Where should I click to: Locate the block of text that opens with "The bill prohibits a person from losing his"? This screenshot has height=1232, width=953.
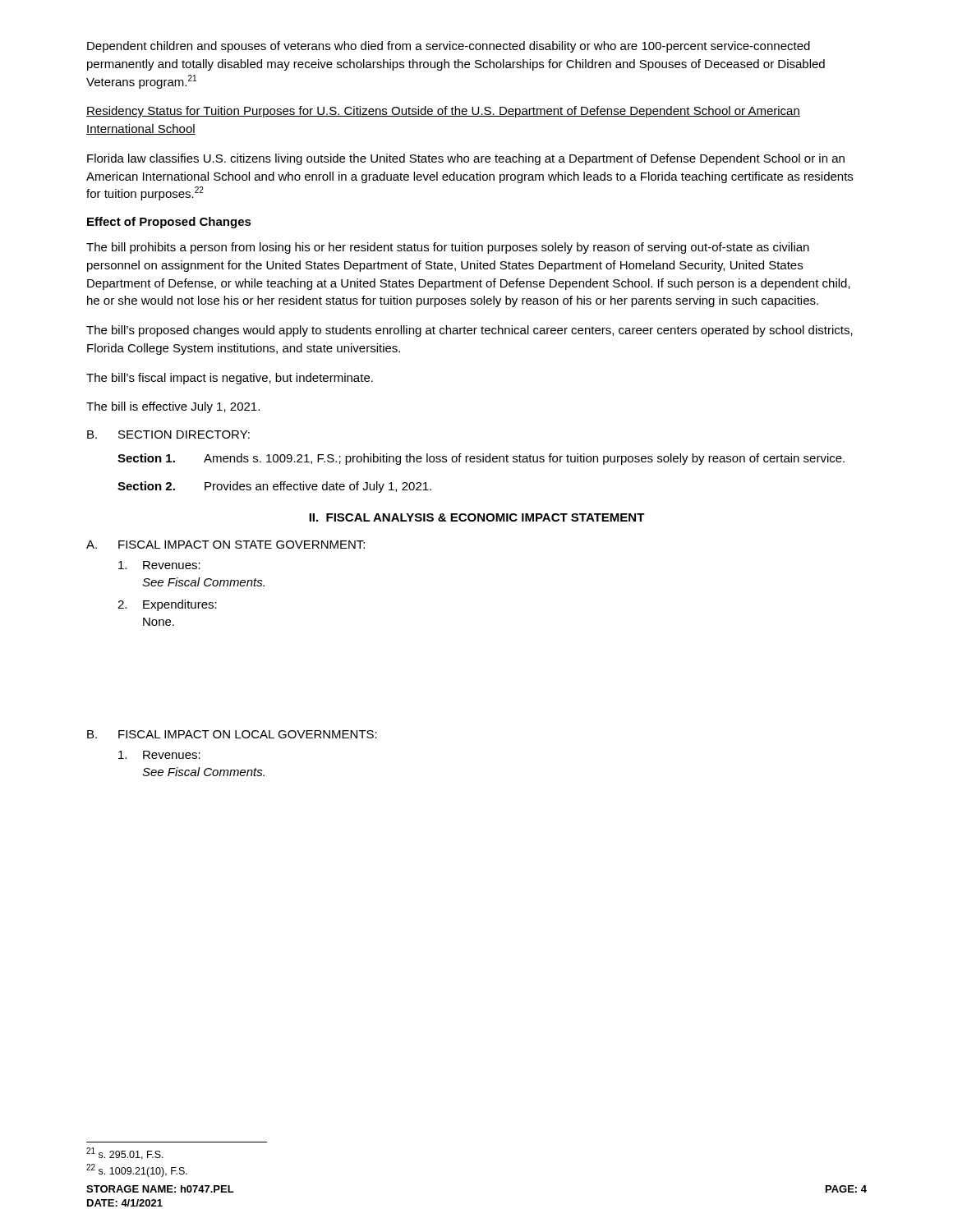(468, 274)
